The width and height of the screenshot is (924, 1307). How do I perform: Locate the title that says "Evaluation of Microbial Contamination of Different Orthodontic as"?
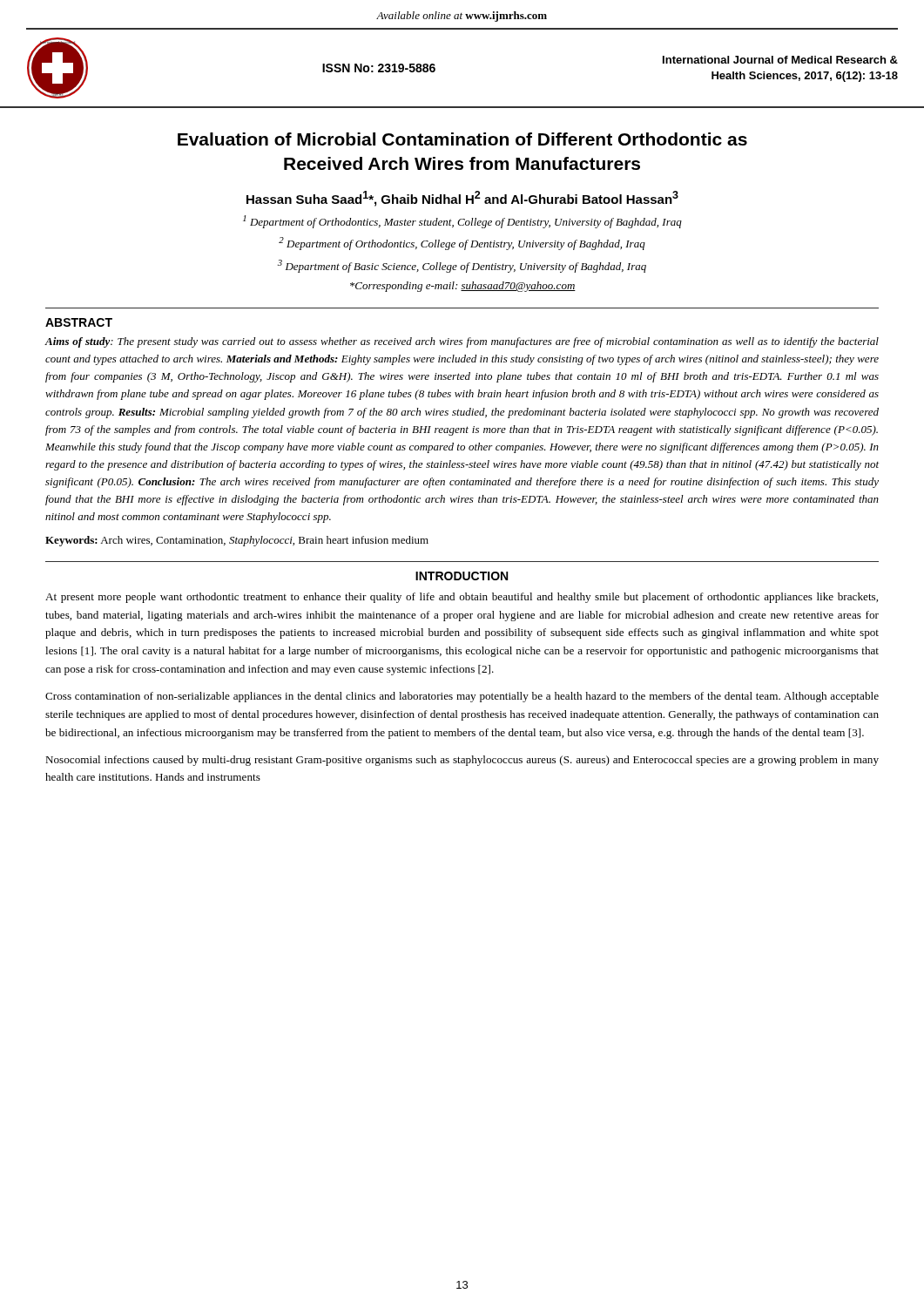462,152
